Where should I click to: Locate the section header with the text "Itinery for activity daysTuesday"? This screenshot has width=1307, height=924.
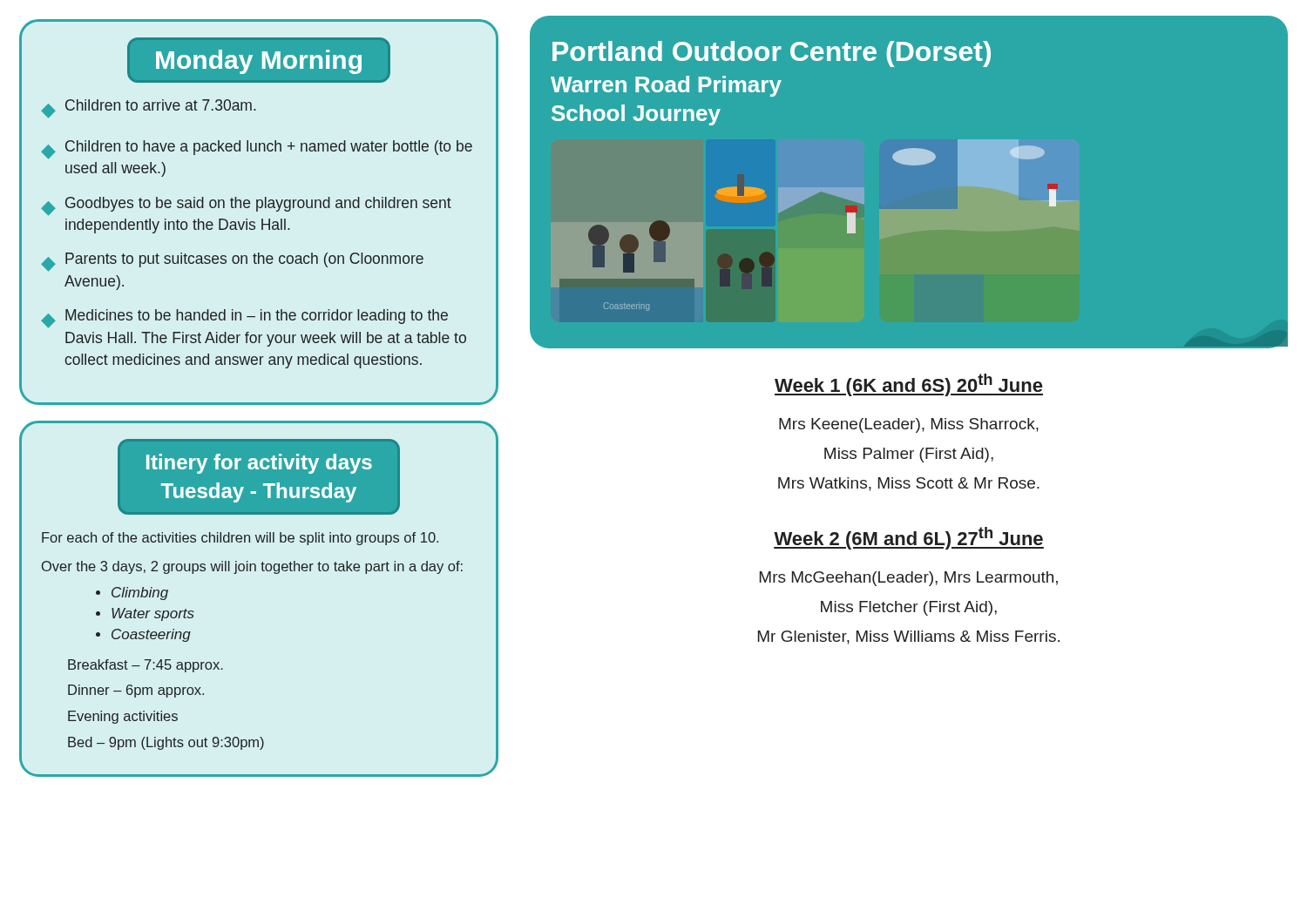[259, 476]
